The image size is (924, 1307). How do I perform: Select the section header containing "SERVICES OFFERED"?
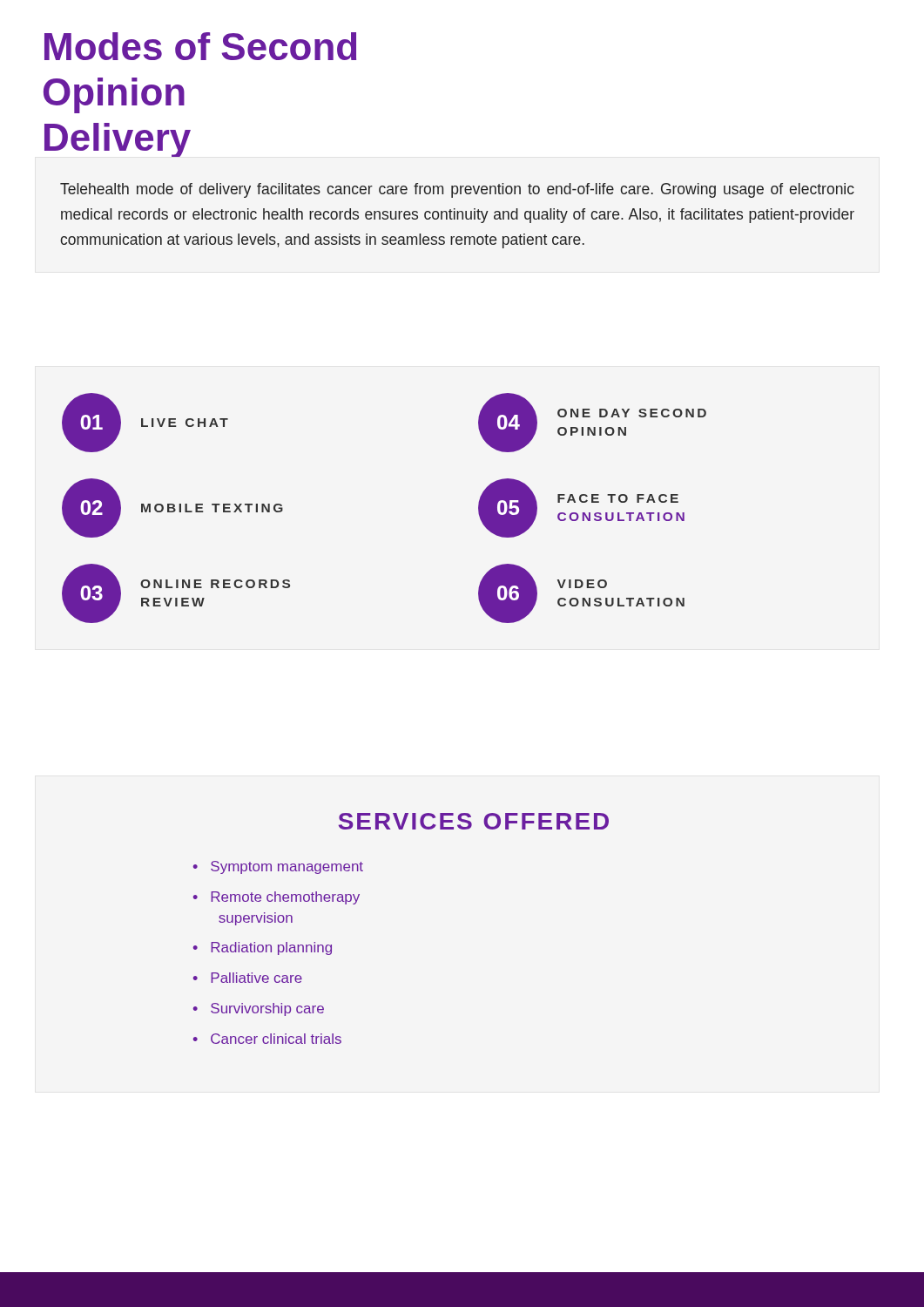[475, 821]
